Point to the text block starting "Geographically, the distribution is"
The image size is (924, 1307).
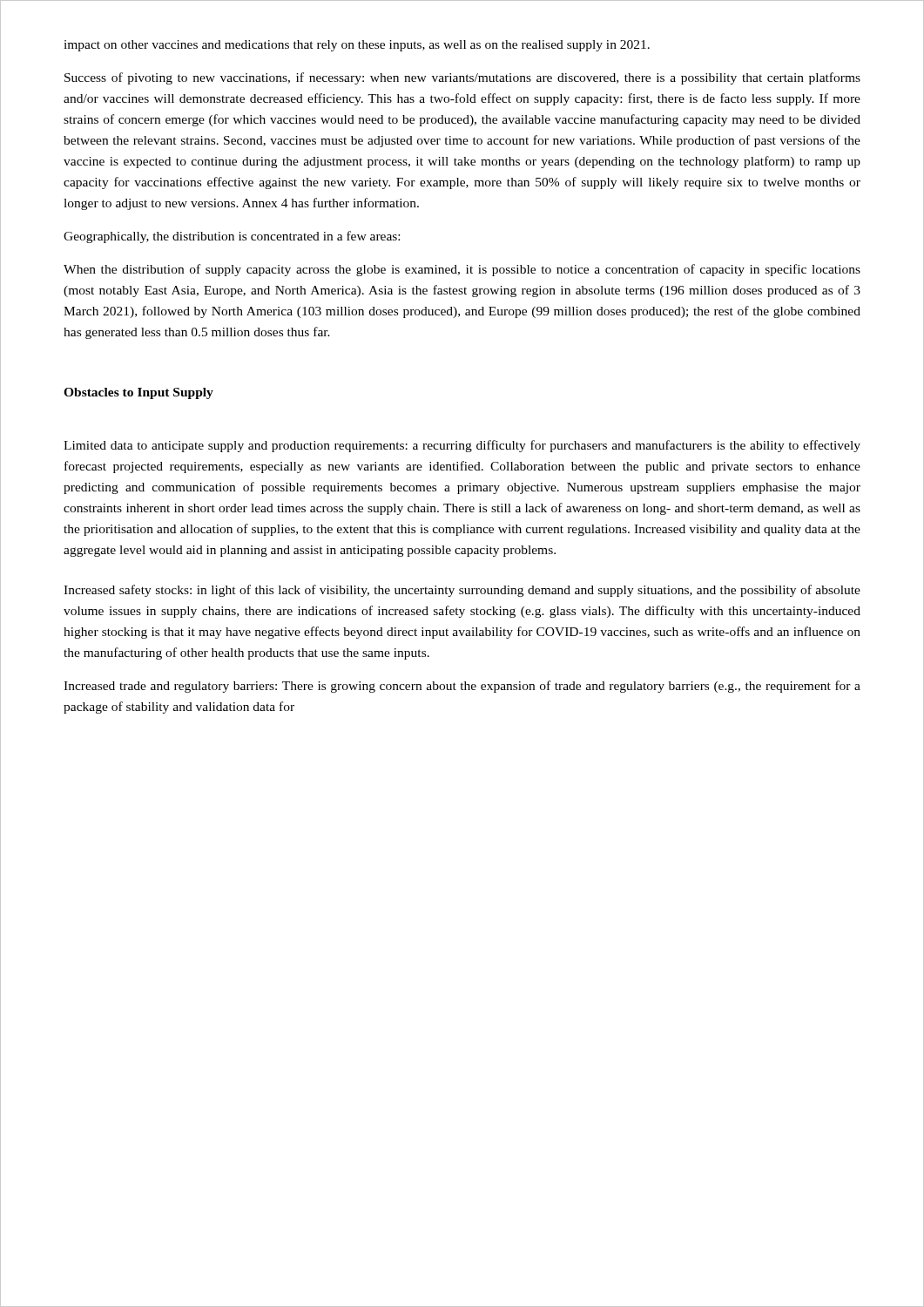[x=232, y=236]
